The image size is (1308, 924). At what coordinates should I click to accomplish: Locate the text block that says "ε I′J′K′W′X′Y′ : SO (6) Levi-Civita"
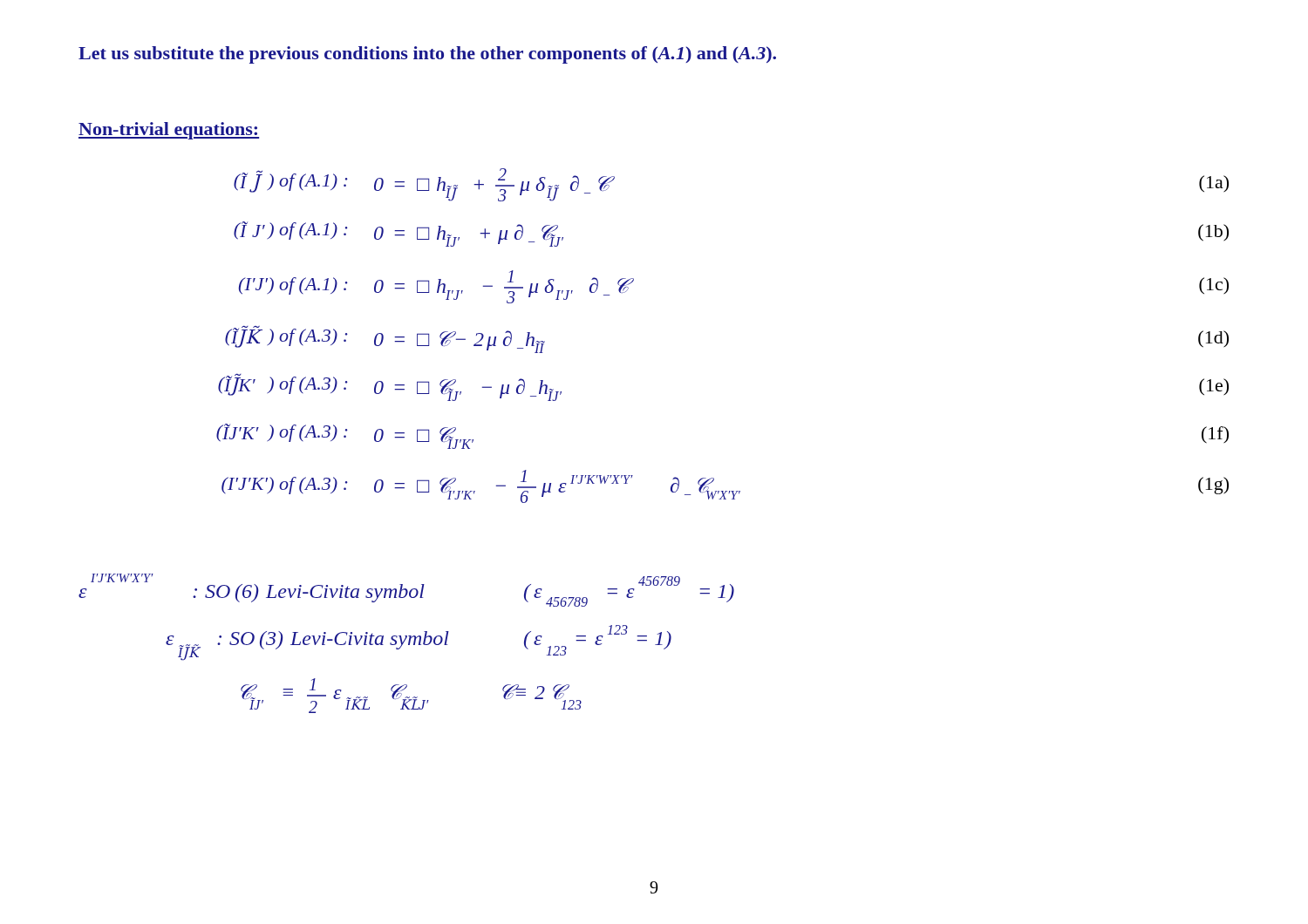pos(654,654)
